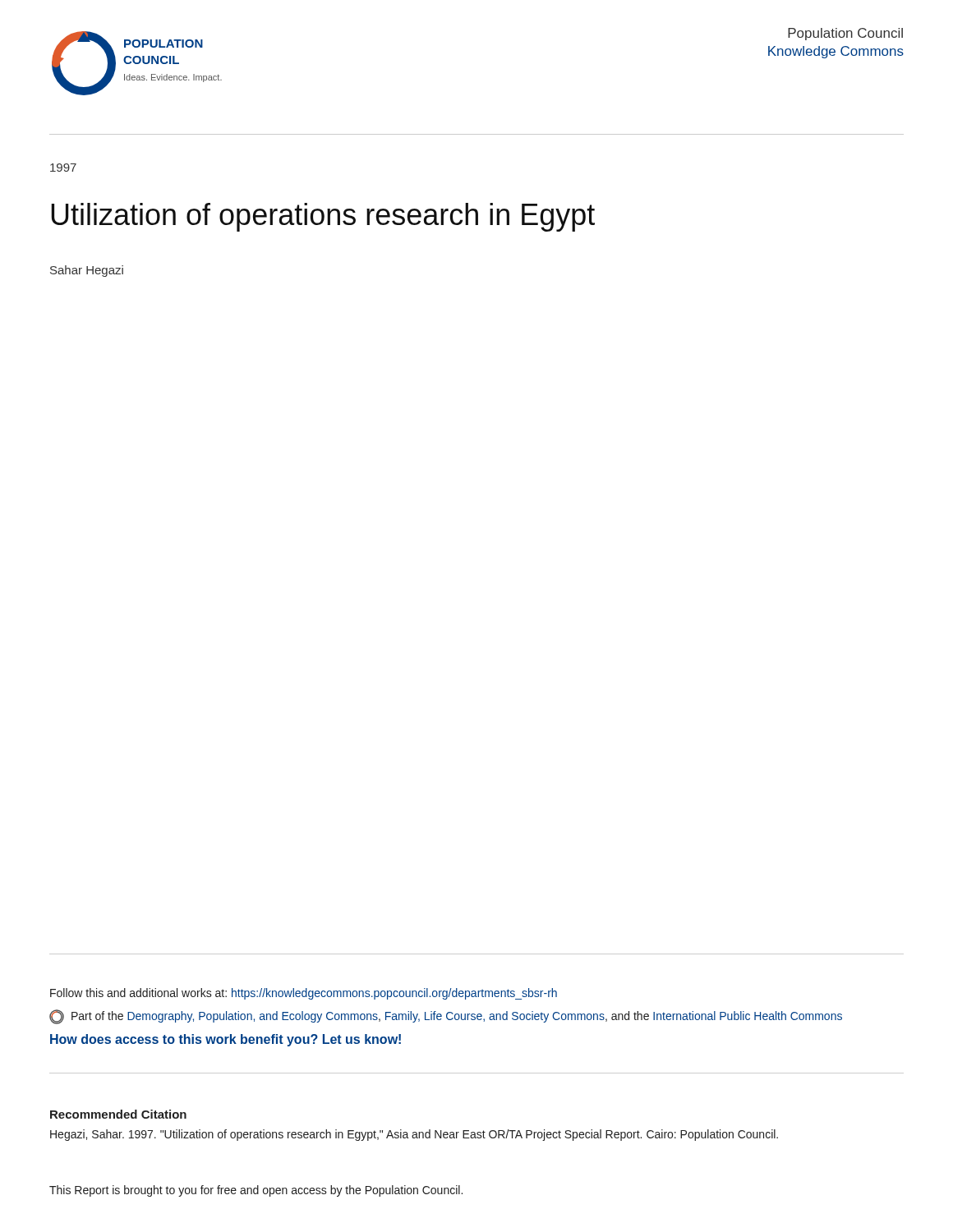Point to the block beginning "This Report is brought"
953x1232 pixels.
(256, 1190)
